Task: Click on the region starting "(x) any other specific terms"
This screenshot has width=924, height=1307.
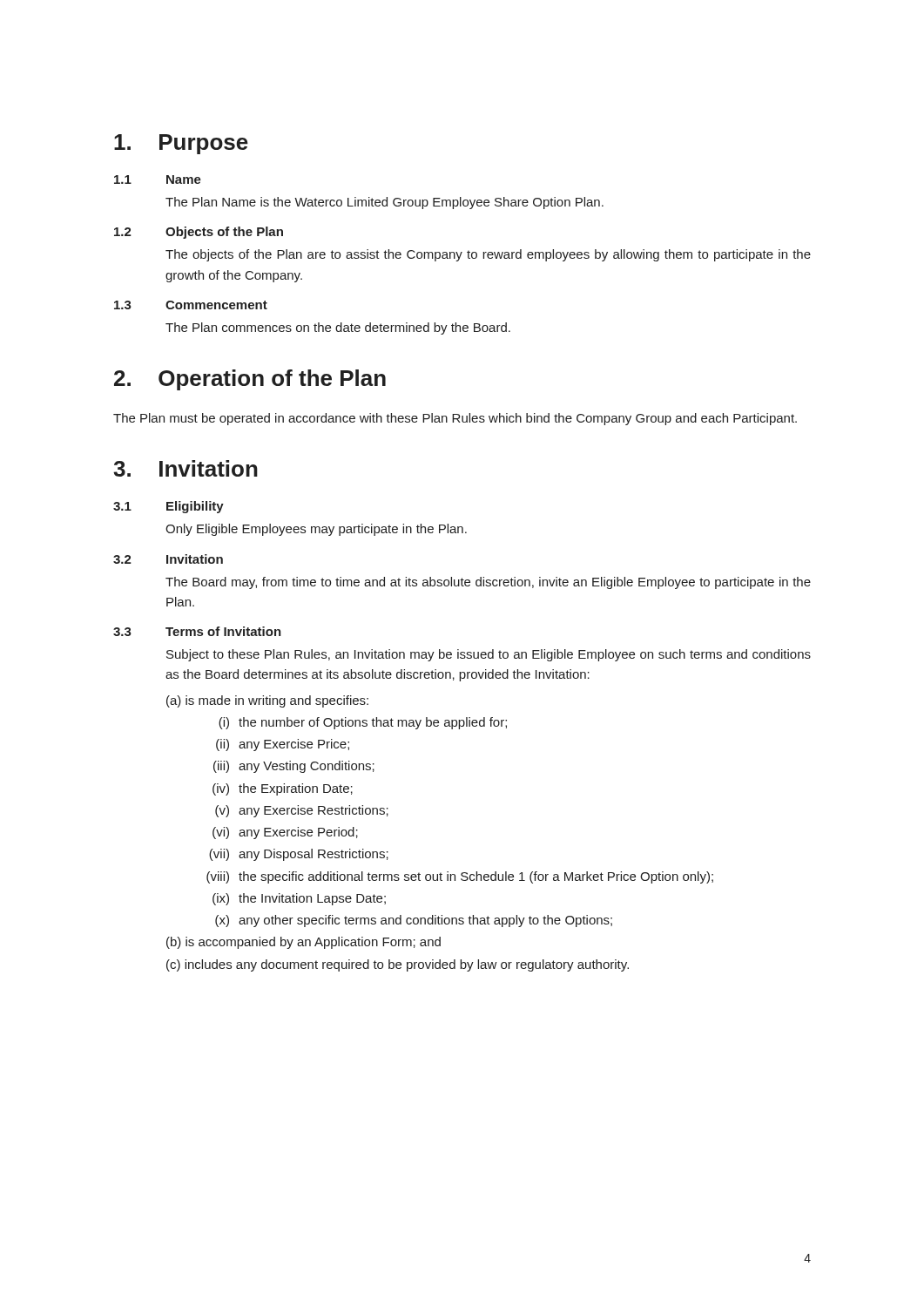Action: point(402,920)
